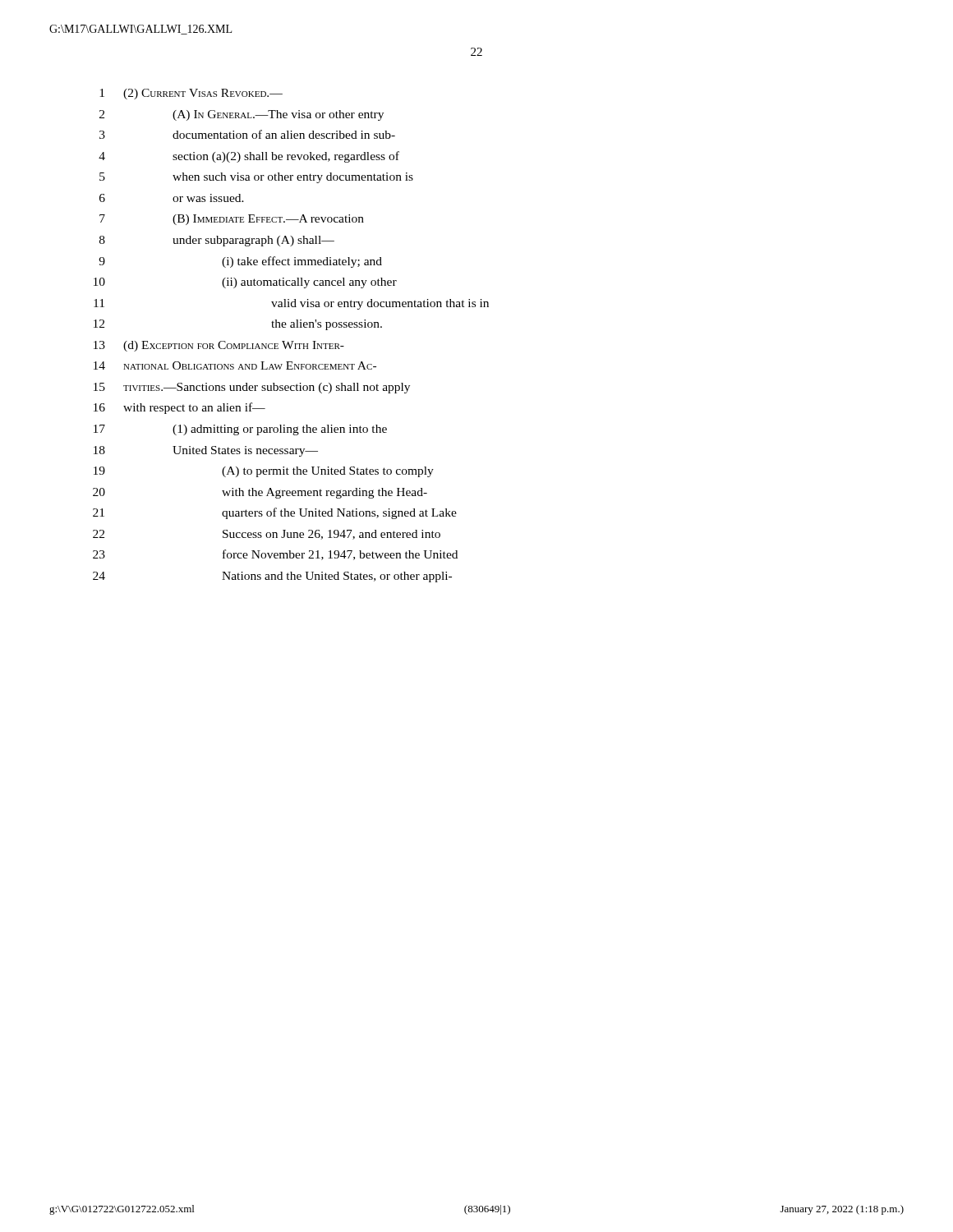
Task: Click on the list item with the text "15 tivities.—Sanctions under subsection (c) shall"
Action: pos(252,388)
